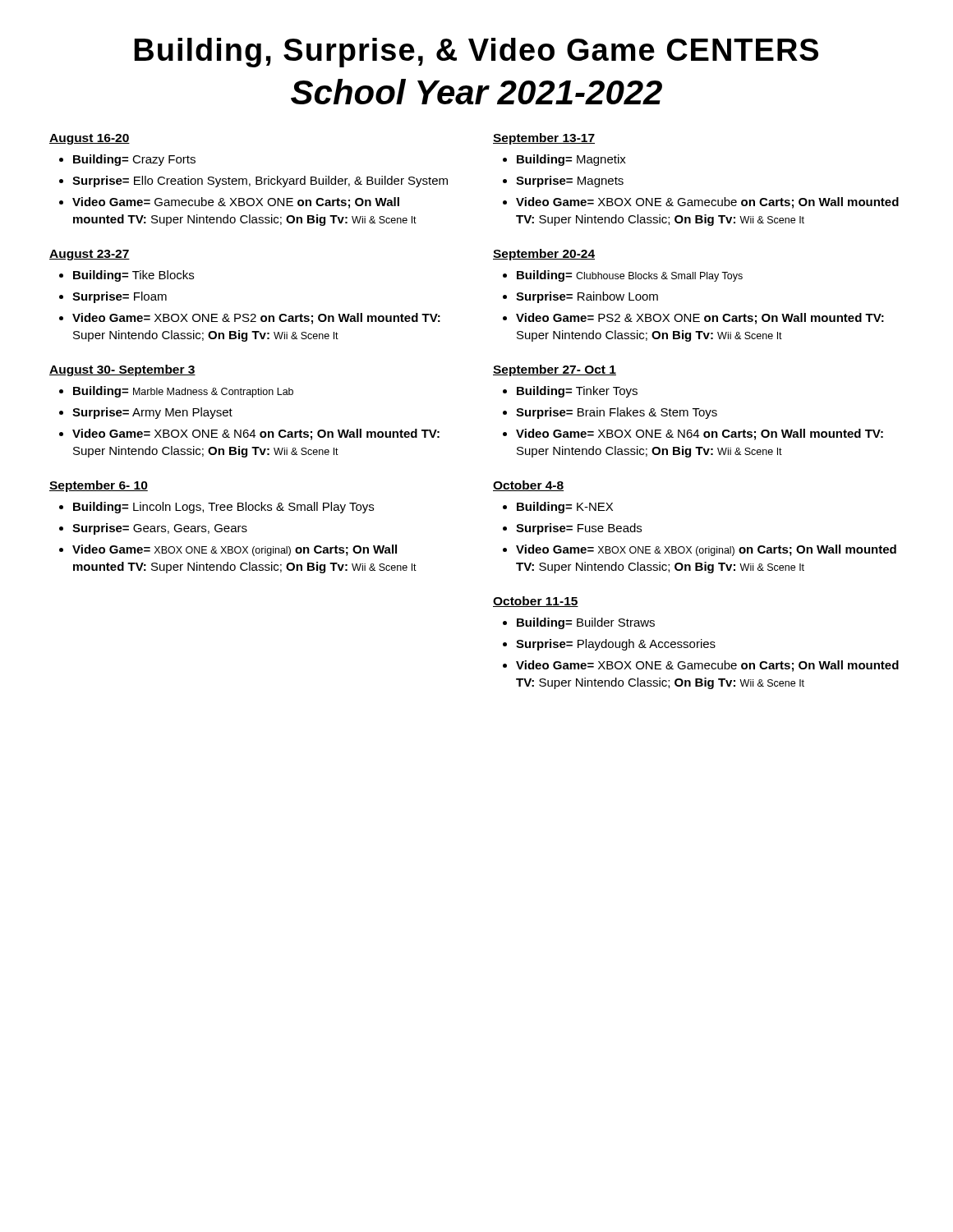Select the text starting "Video Game= XBOX ONE & PS2 on Carts;"
The height and width of the screenshot is (1232, 953).
point(257,326)
